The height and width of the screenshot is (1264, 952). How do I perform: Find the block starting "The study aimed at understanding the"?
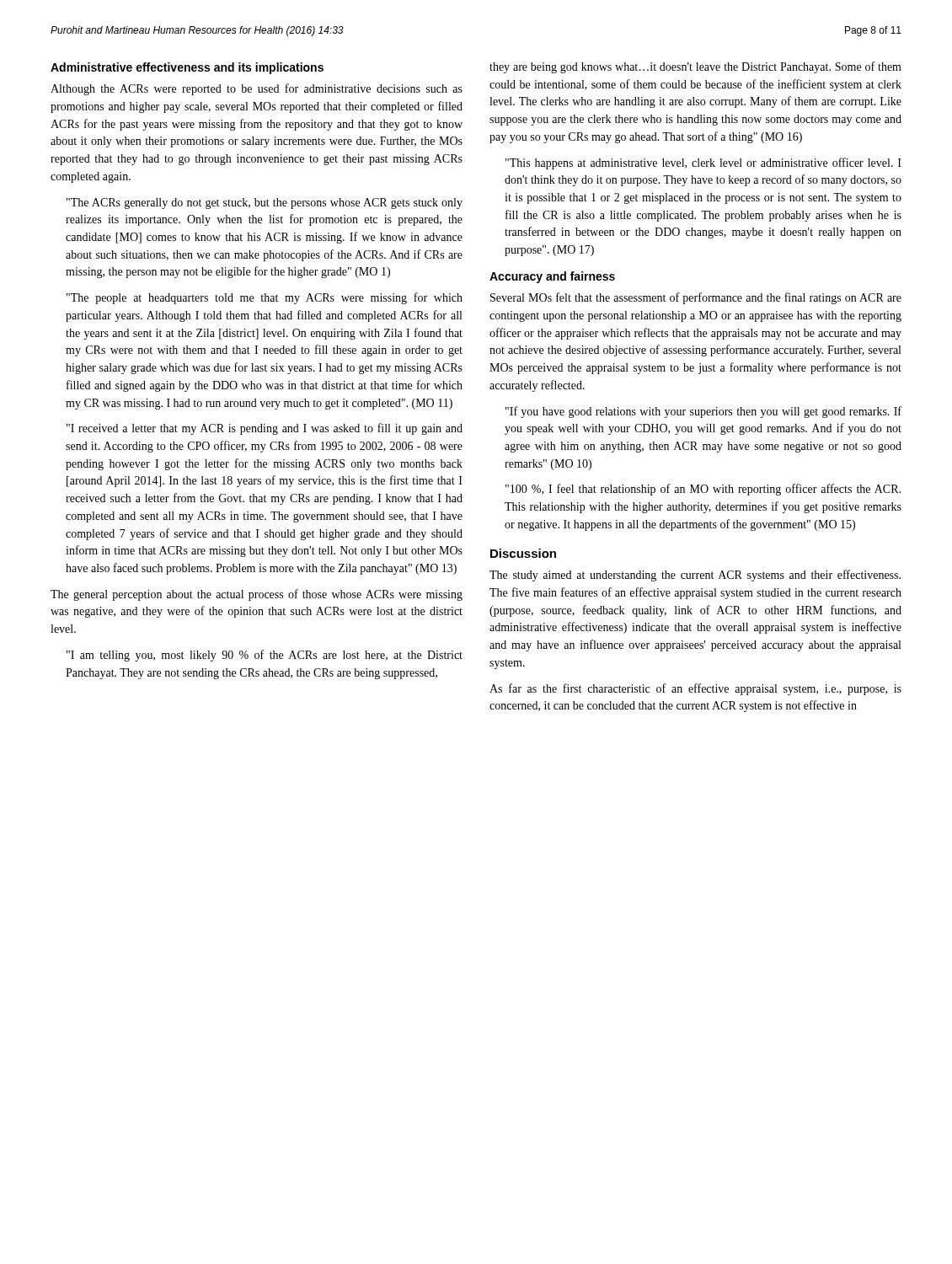click(695, 619)
